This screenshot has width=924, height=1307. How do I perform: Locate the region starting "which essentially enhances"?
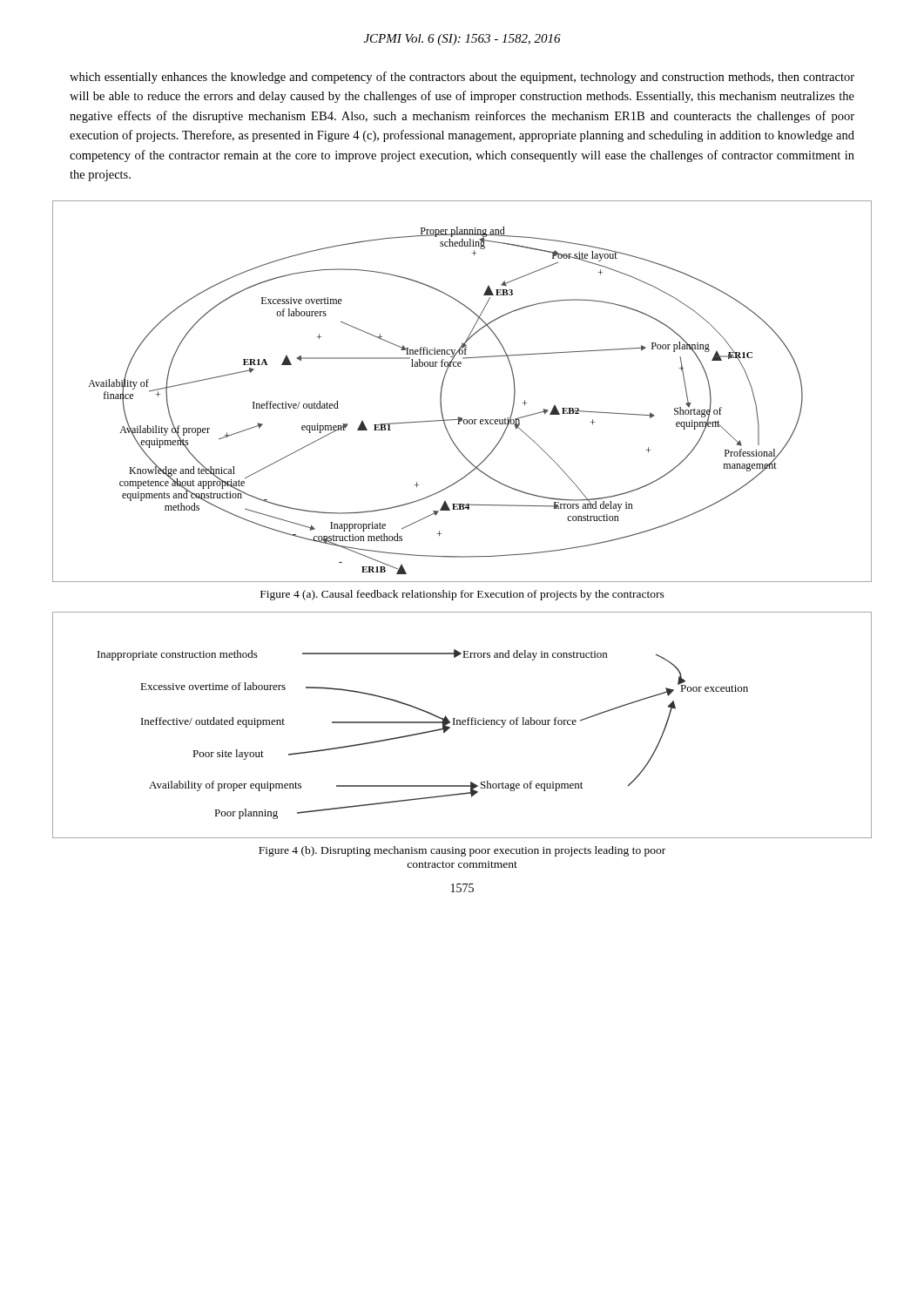pyautogui.click(x=462, y=126)
